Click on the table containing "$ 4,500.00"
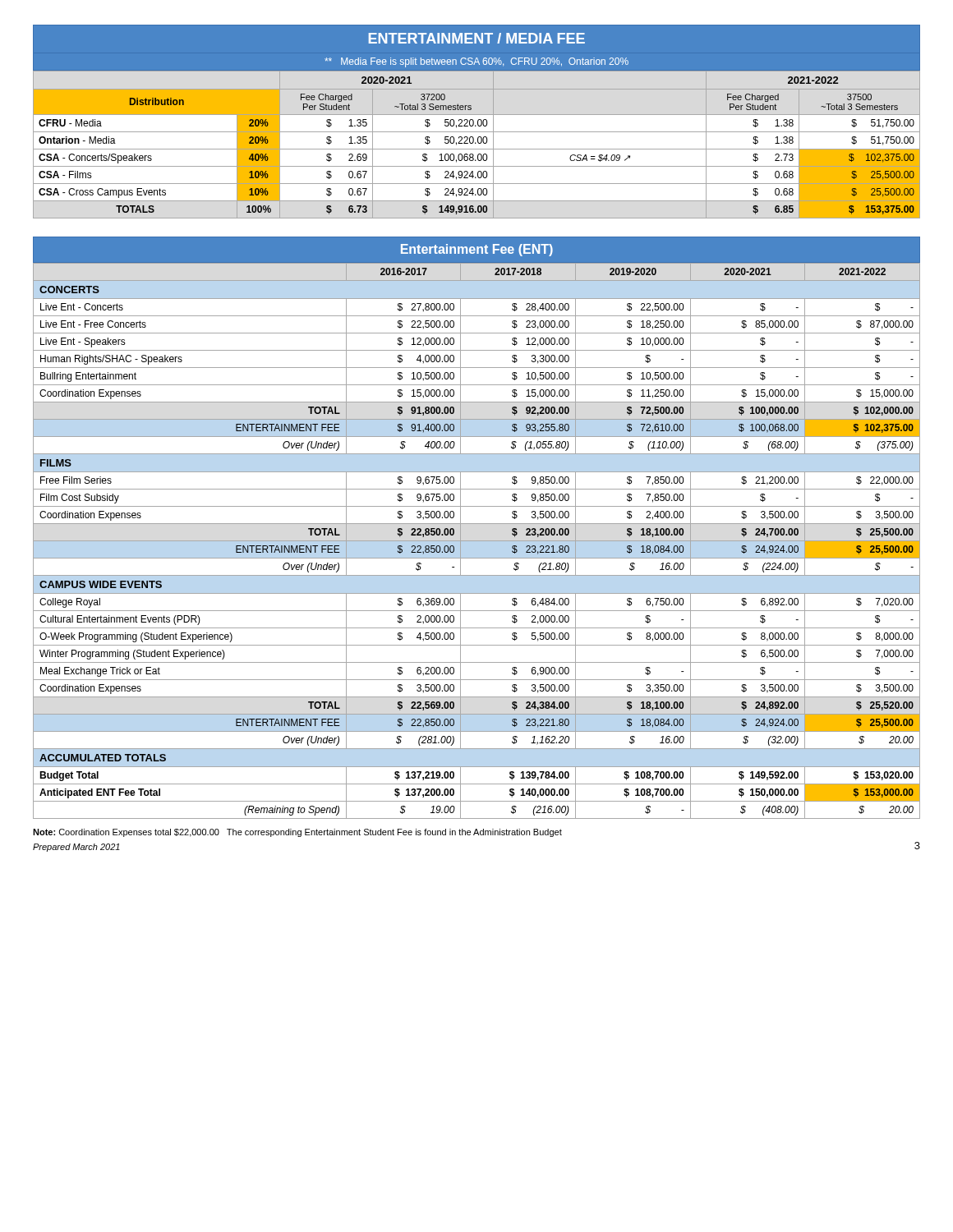Viewport: 953px width, 1232px height. [476, 528]
